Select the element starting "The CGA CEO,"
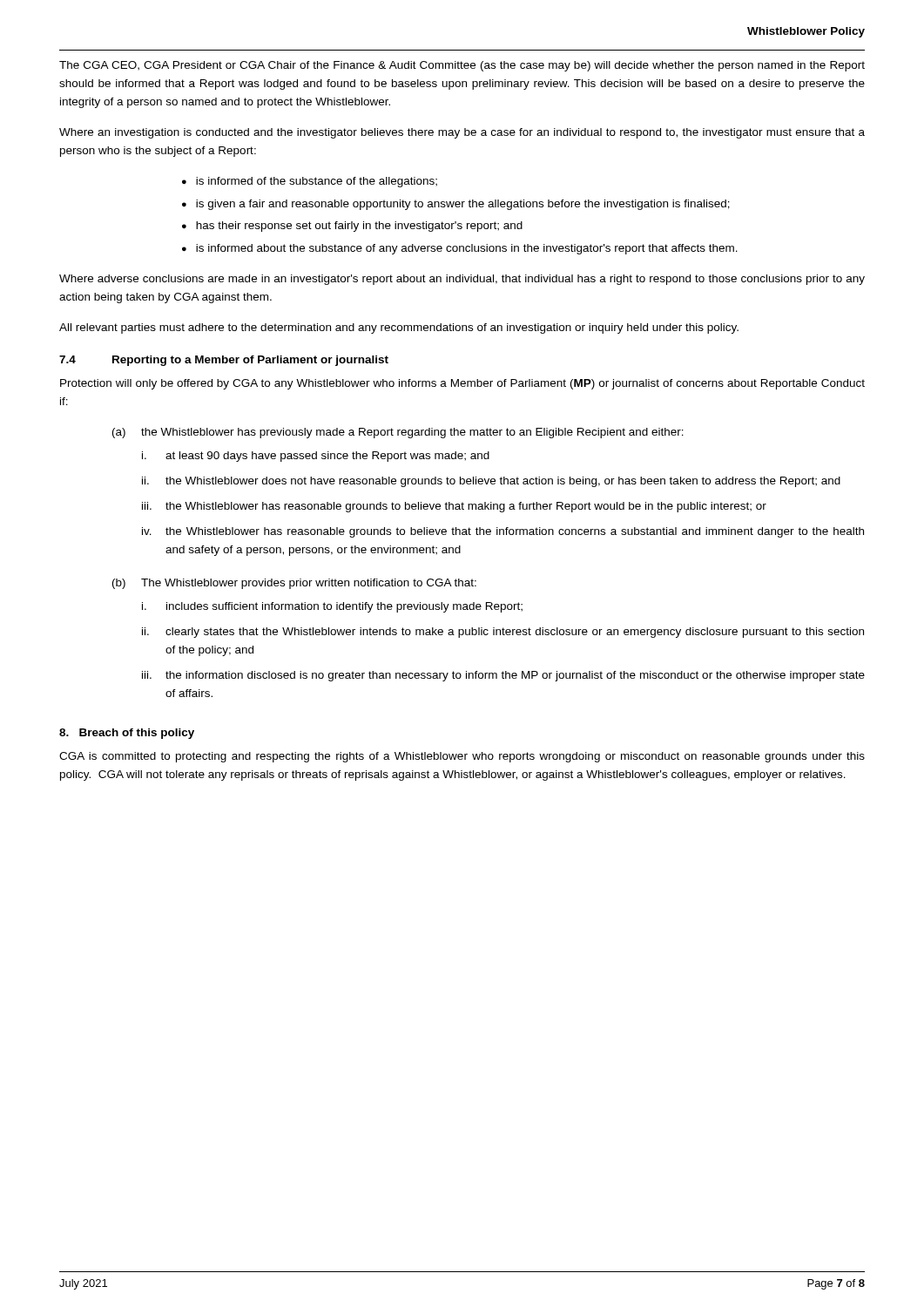Viewport: 924px width, 1307px height. [x=462, y=83]
